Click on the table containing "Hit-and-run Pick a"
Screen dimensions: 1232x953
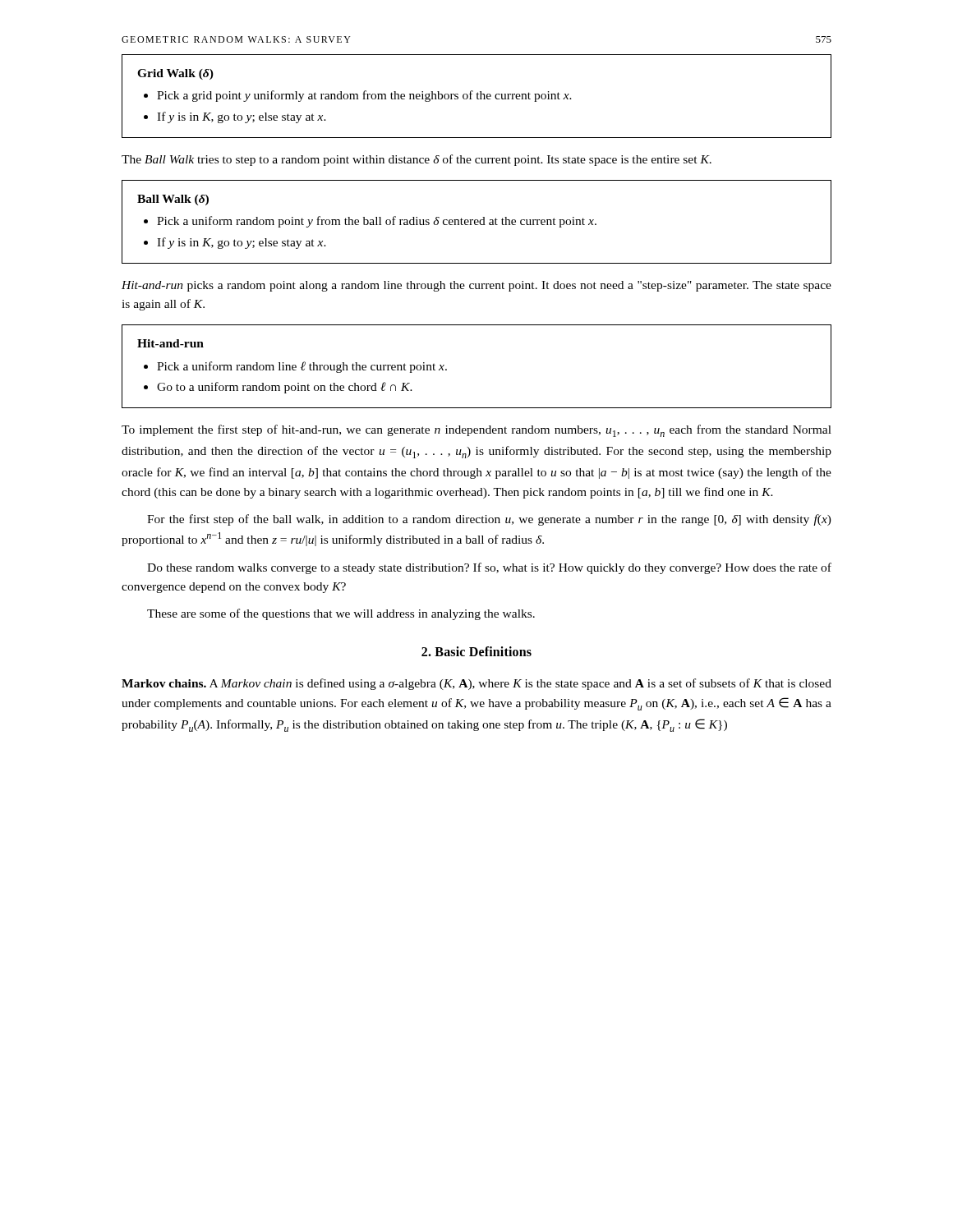(x=476, y=366)
